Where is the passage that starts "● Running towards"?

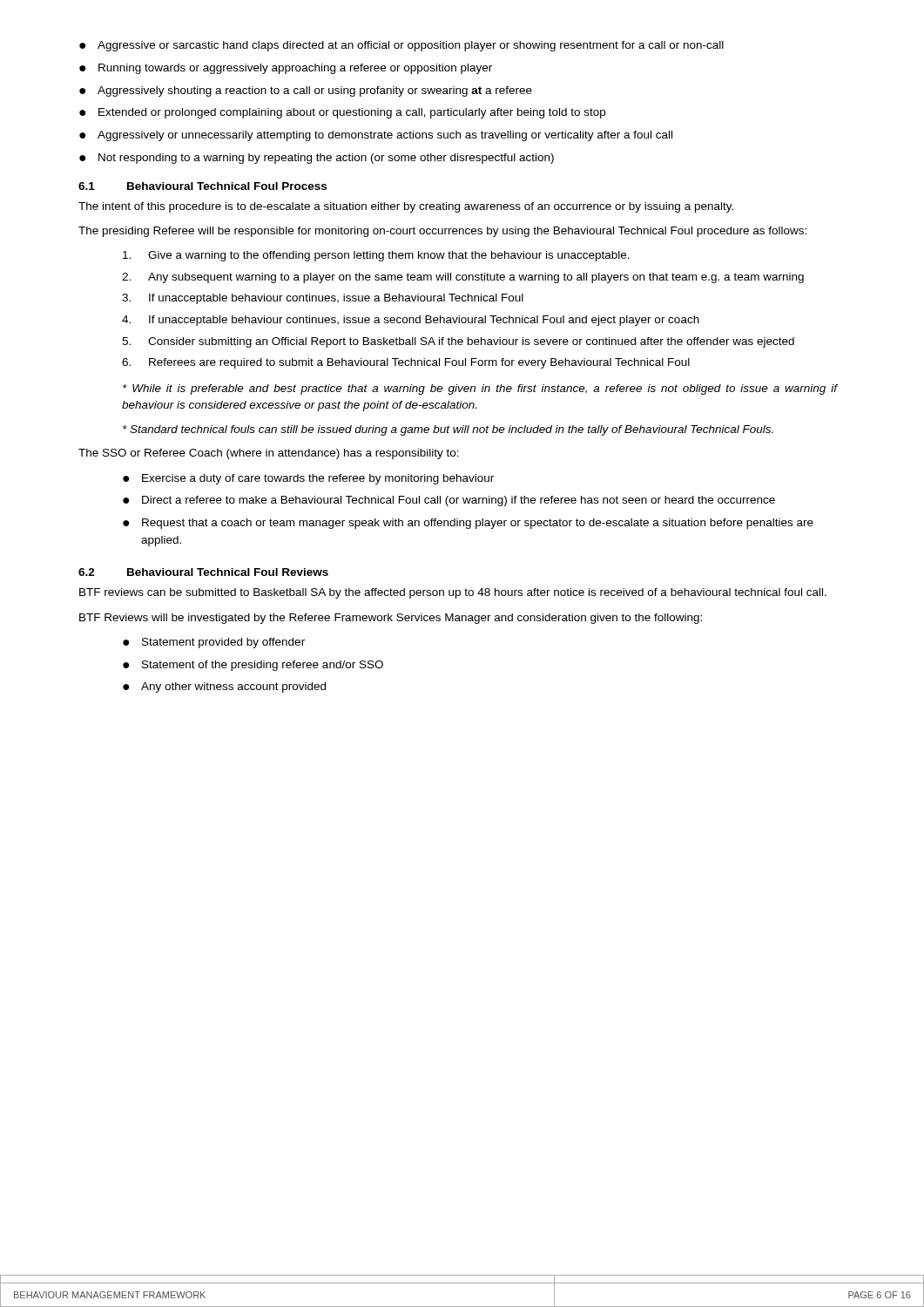462,68
